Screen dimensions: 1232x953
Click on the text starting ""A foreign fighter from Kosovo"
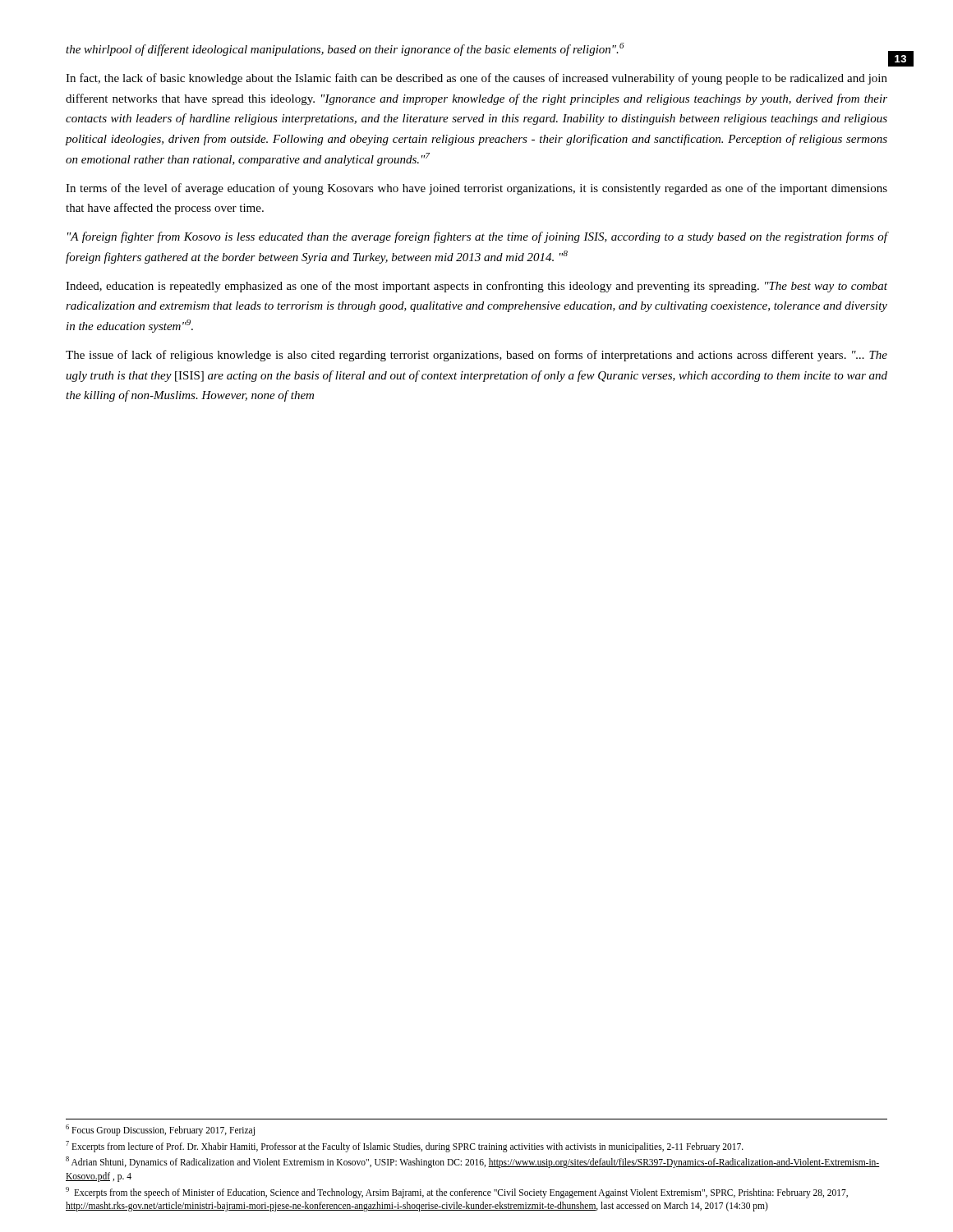[x=476, y=247]
